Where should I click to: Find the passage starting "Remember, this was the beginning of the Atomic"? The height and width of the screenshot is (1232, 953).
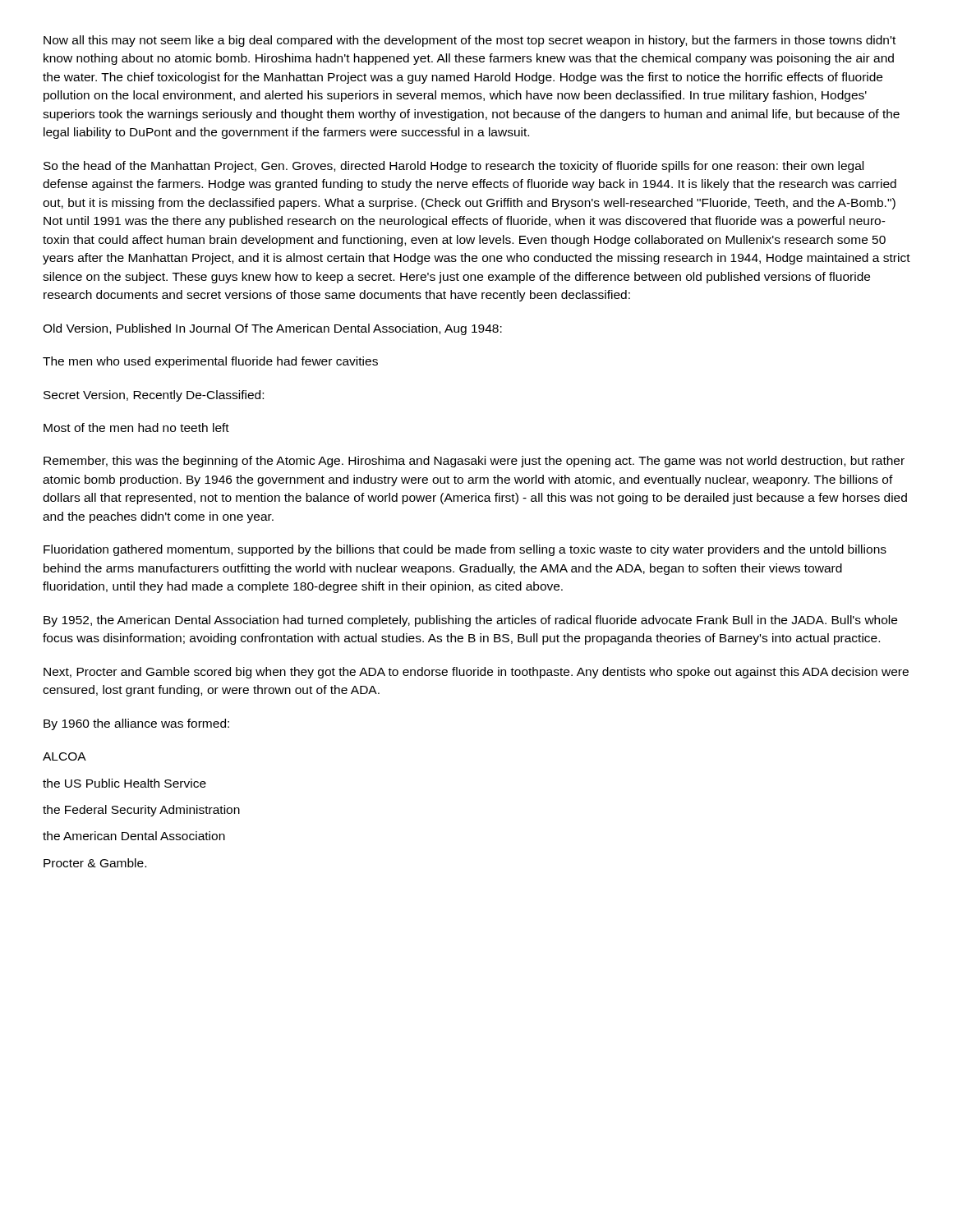475,488
